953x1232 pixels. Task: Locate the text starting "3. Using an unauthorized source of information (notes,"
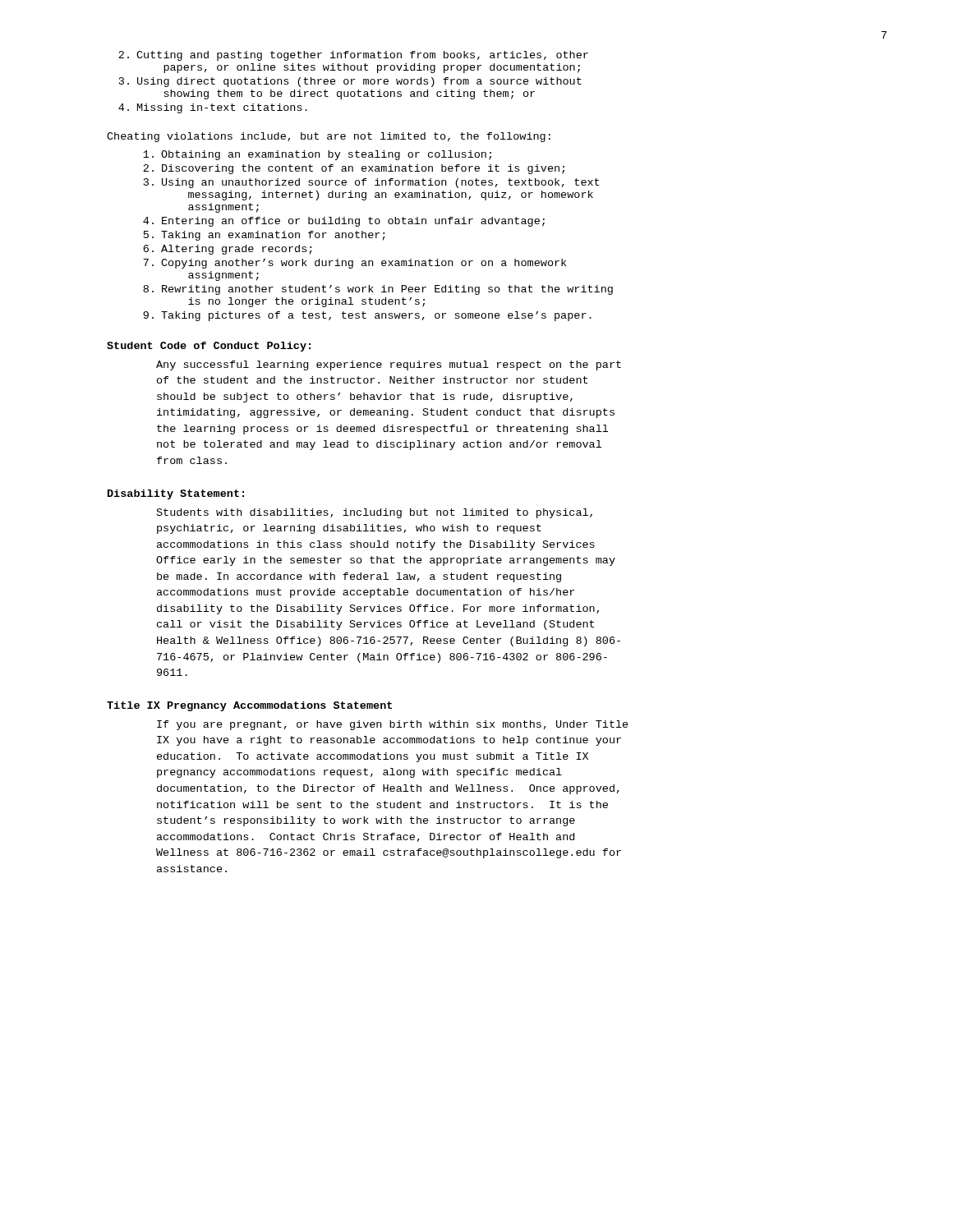(x=509, y=195)
